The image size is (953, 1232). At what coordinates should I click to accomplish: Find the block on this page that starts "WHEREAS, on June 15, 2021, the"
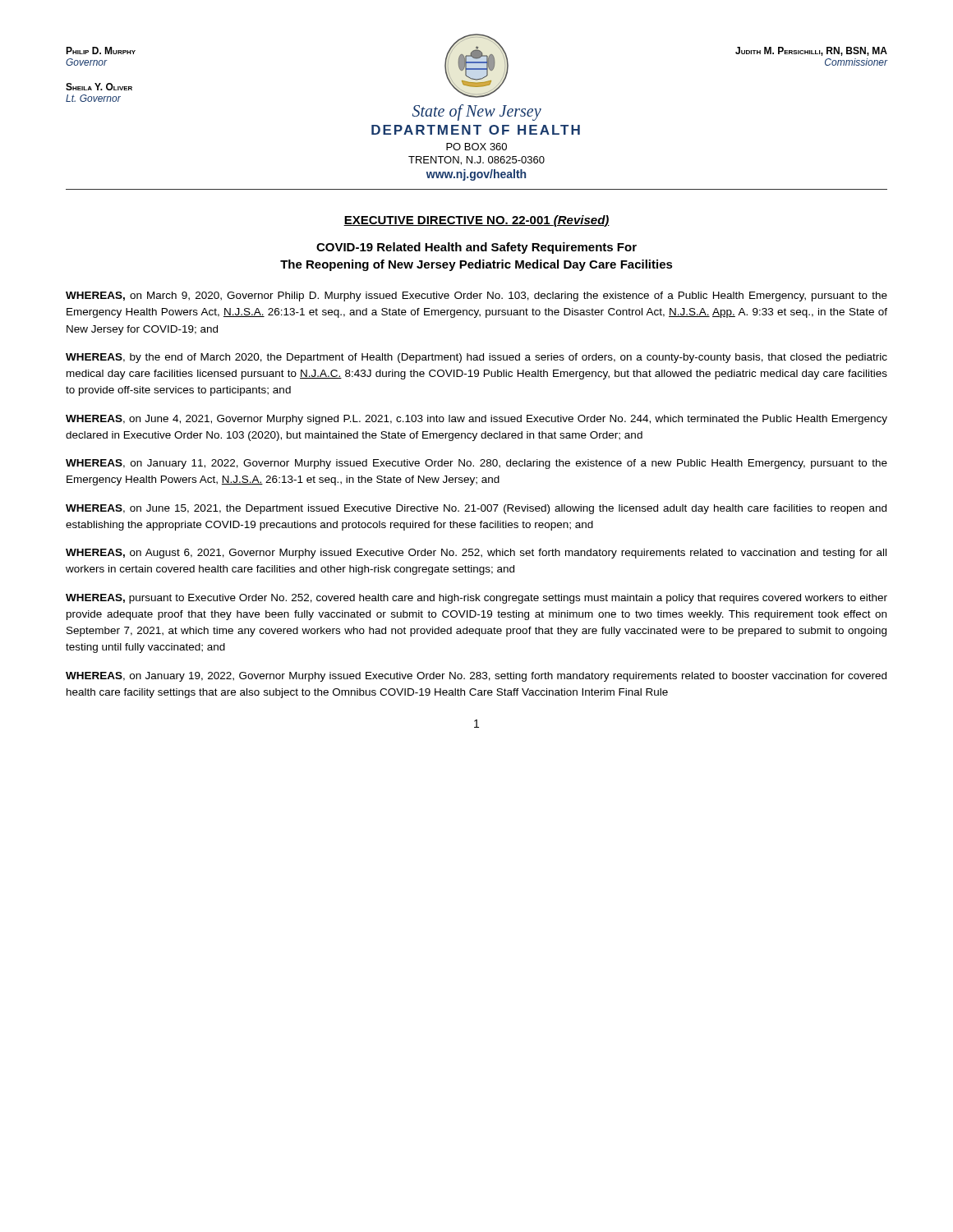tap(476, 516)
